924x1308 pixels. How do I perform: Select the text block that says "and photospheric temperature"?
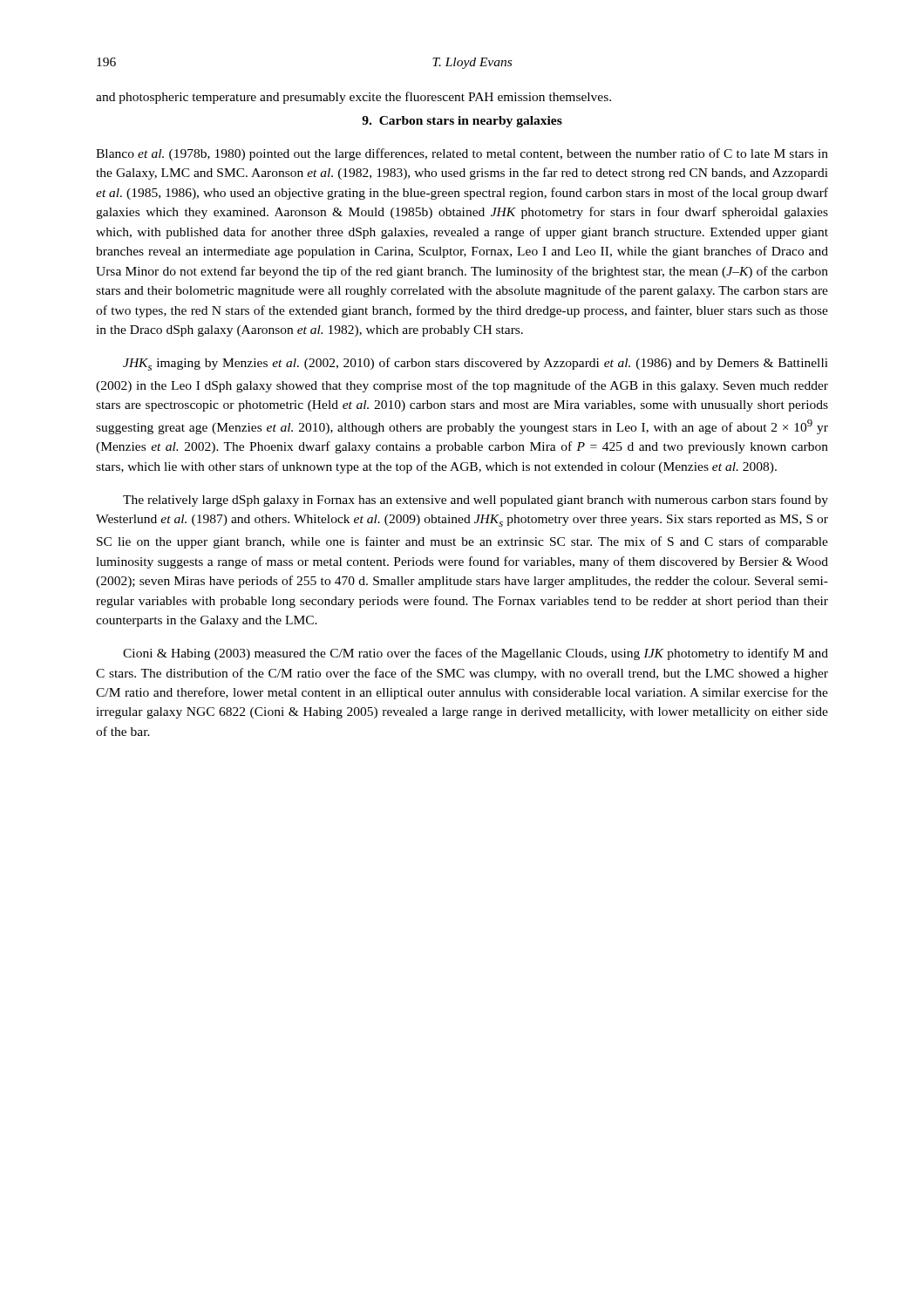(354, 97)
